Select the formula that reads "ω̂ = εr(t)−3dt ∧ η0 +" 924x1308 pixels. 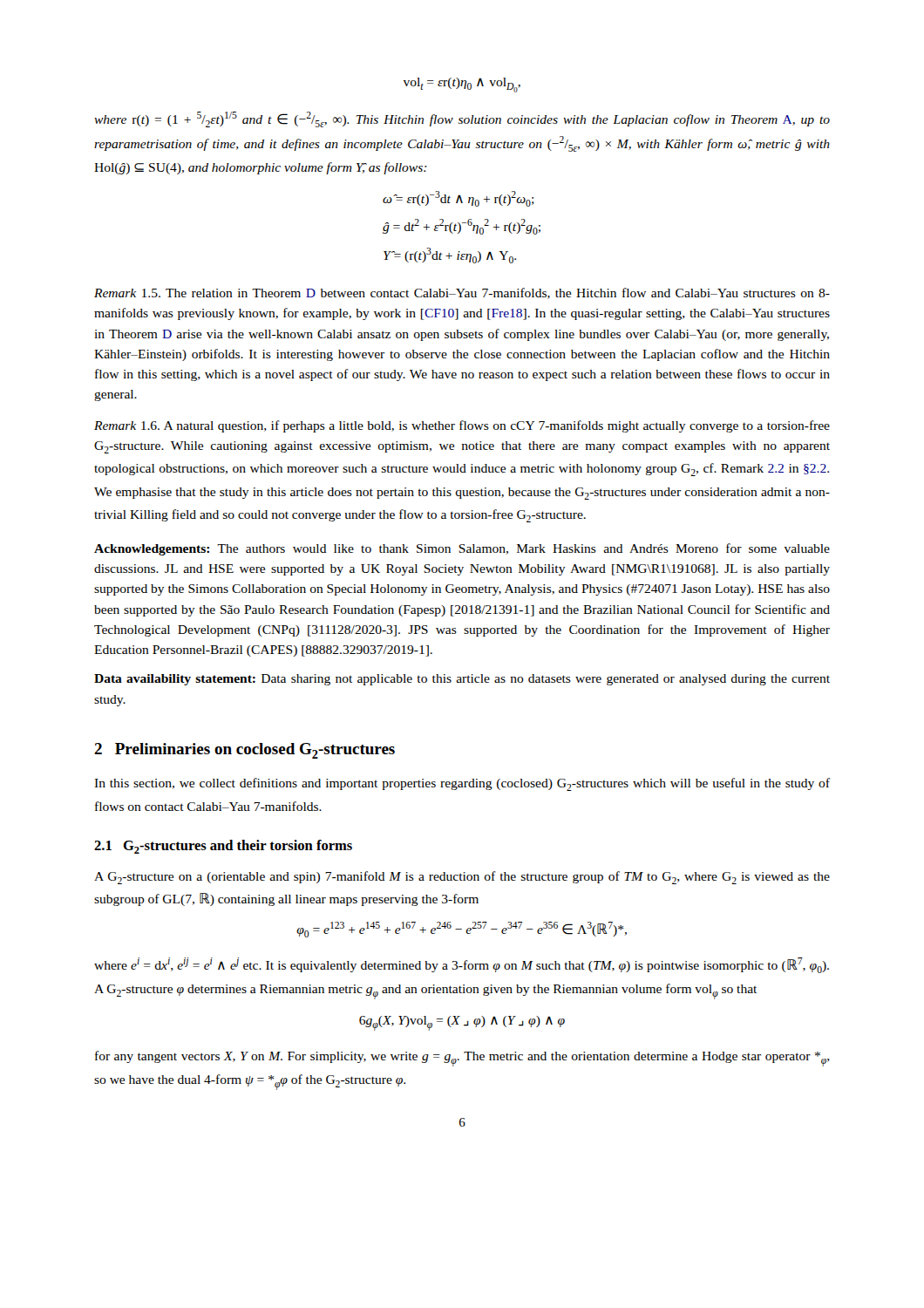pyautogui.click(x=462, y=228)
